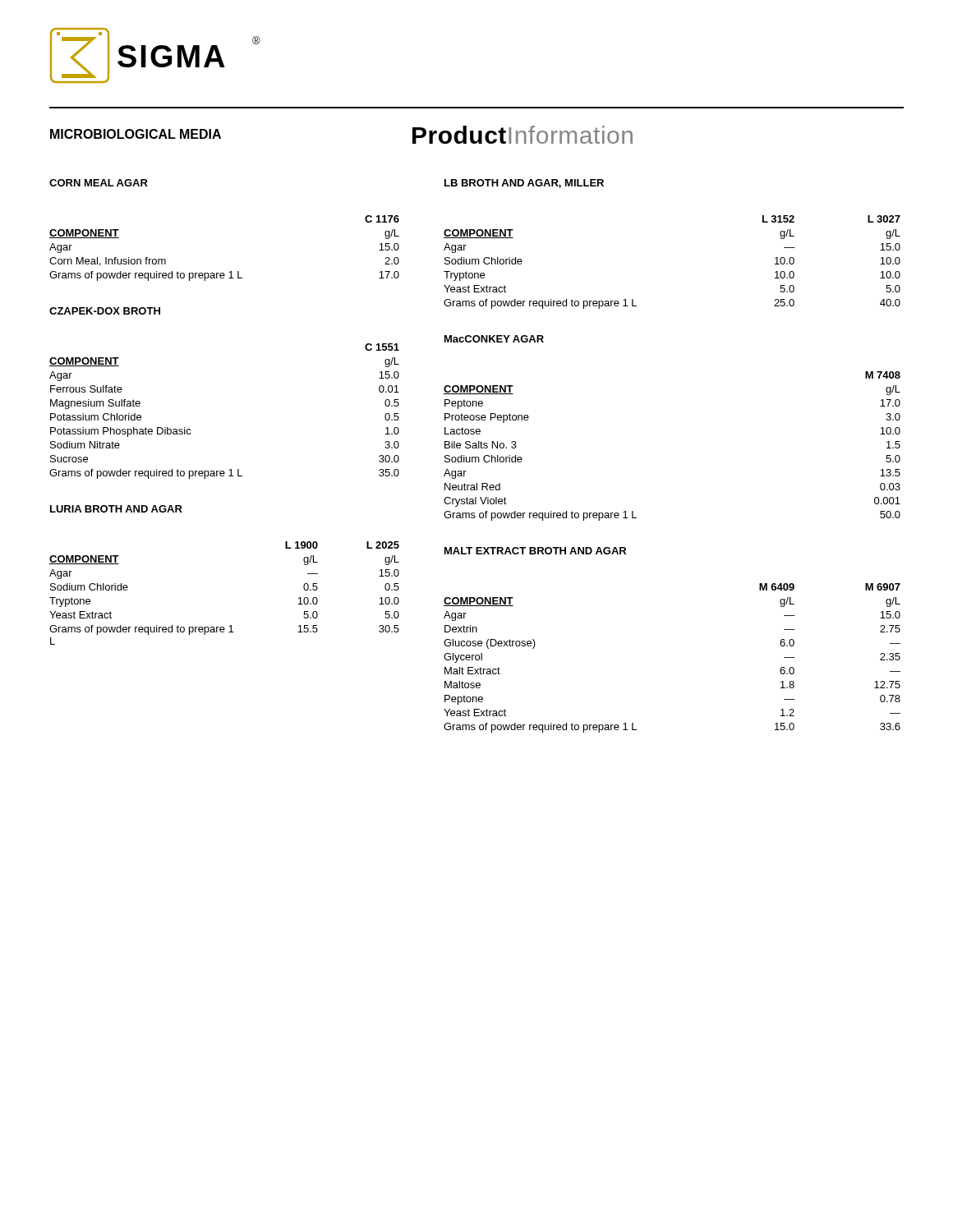Viewport: 953px width, 1232px height.
Task: Select the section header containing "CZAPEK-DOX BROTH"
Action: [x=105, y=311]
